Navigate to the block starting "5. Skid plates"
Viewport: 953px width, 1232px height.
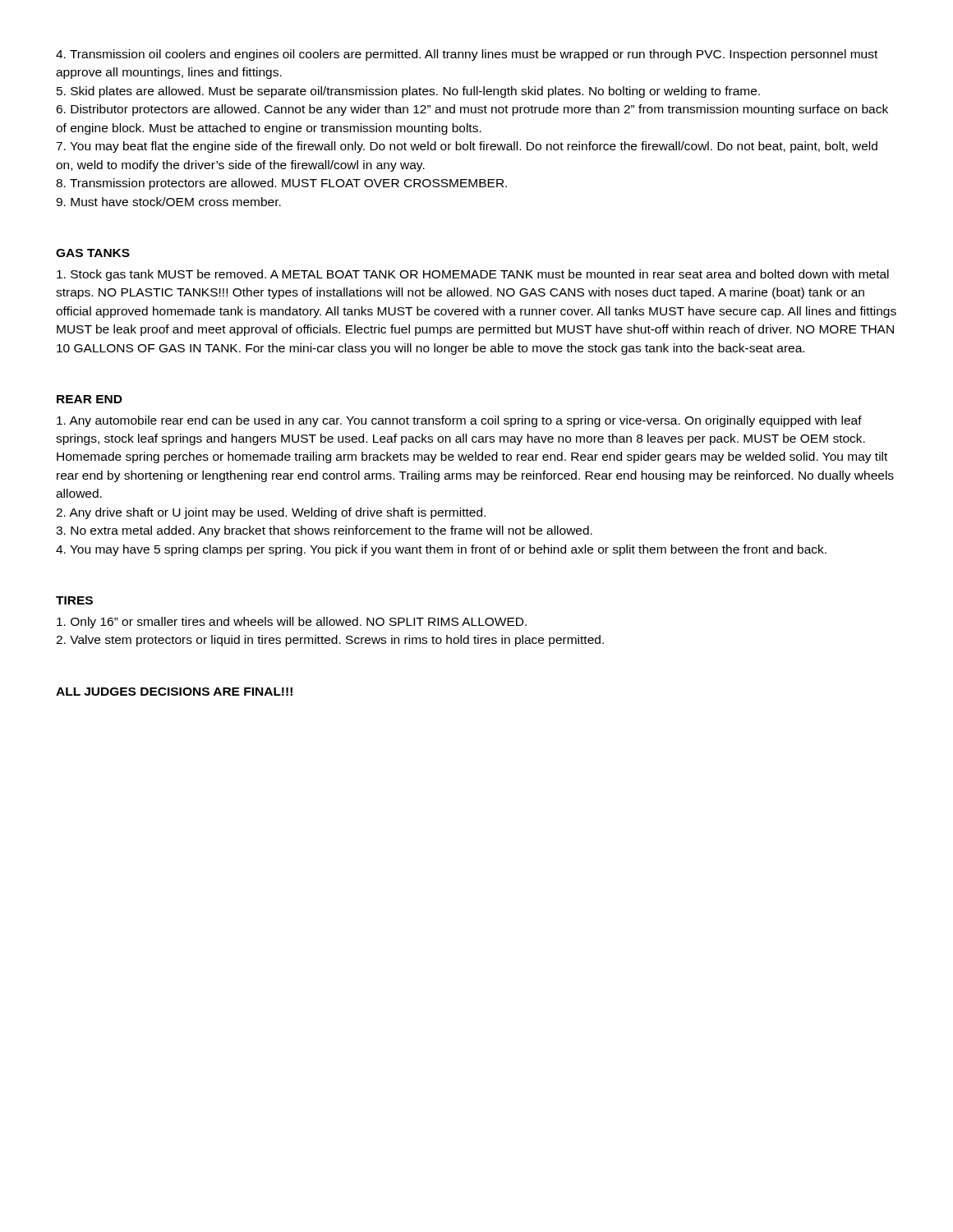point(476,91)
